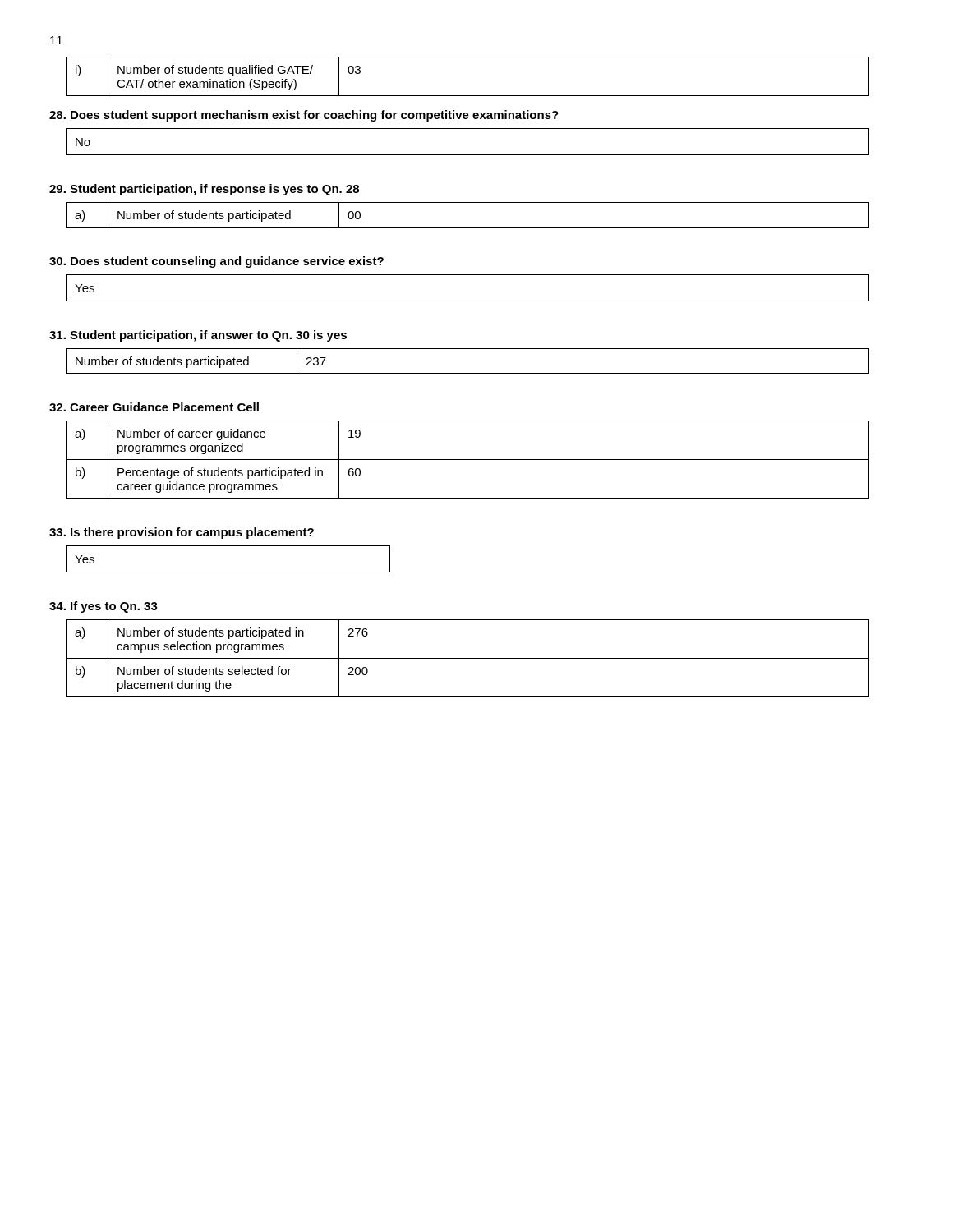The image size is (953, 1232).
Task: Click the section header that begins "31. Student participation, if answer to Qn. 30"
Action: [198, 335]
